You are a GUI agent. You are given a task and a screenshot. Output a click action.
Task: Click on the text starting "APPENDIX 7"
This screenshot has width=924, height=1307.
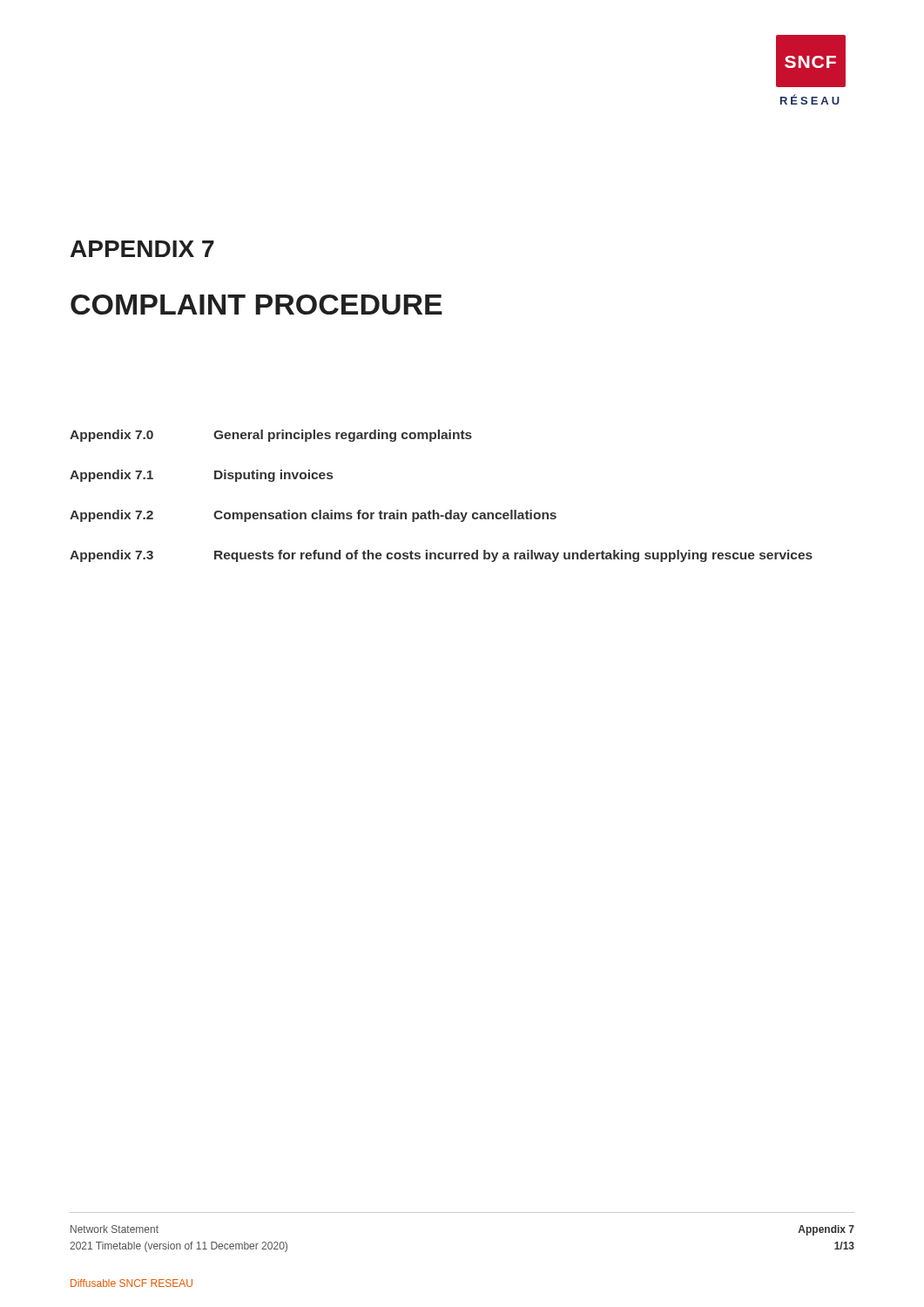click(x=142, y=249)
